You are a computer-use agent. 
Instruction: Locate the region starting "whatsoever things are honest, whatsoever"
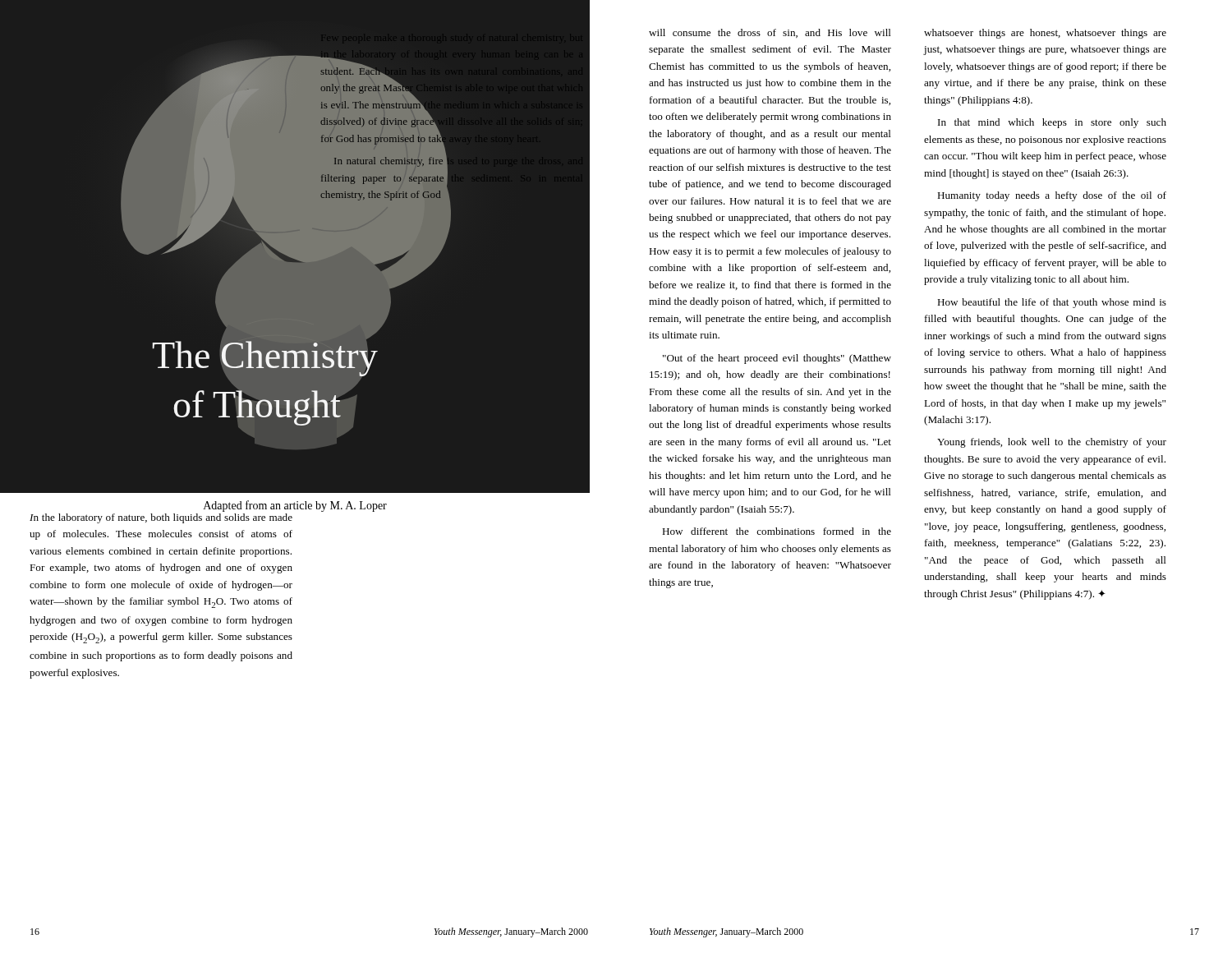click(x=1045, y=313)
